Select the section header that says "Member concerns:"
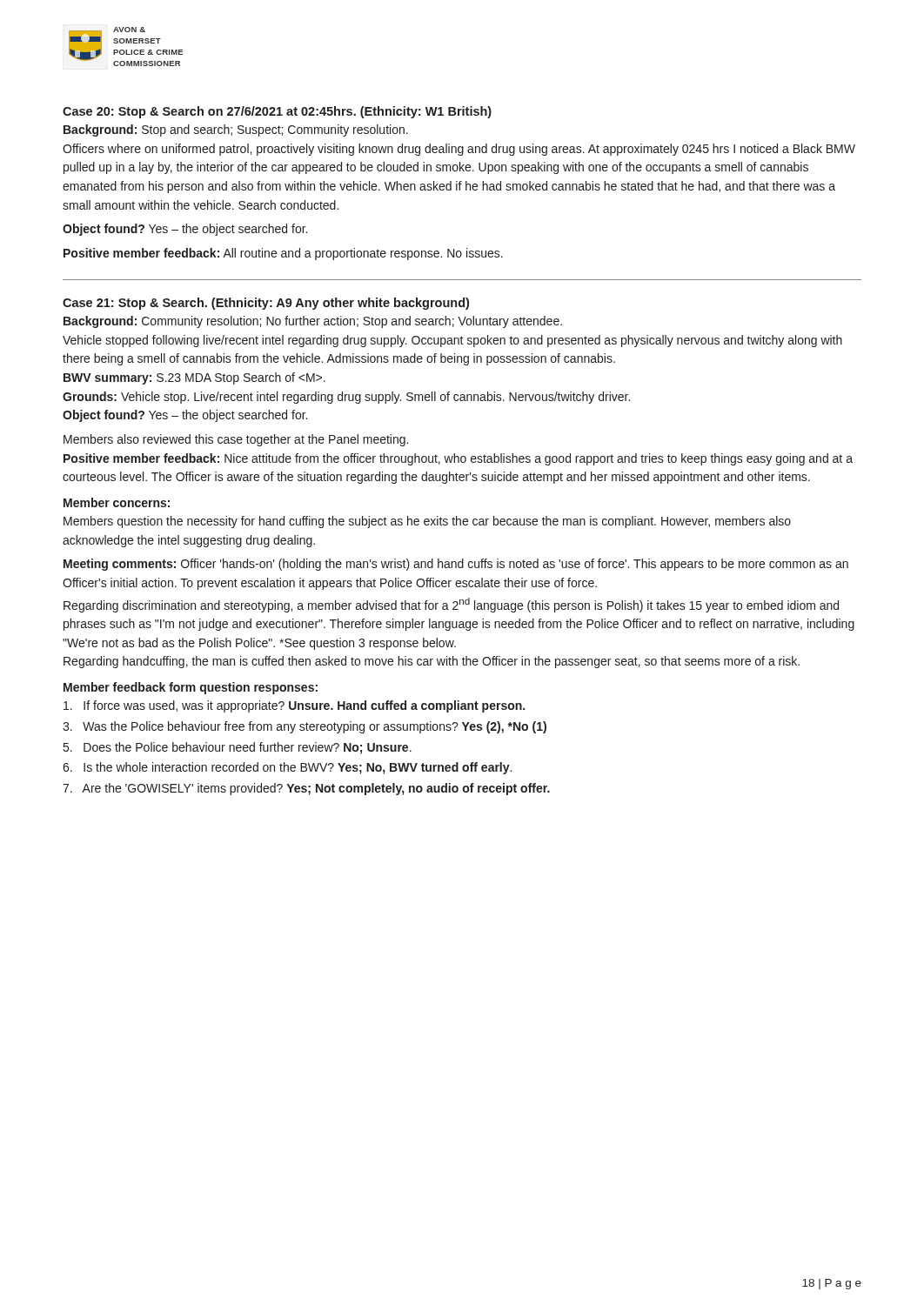The image size is (924, 1305). [x=117, y=503]
